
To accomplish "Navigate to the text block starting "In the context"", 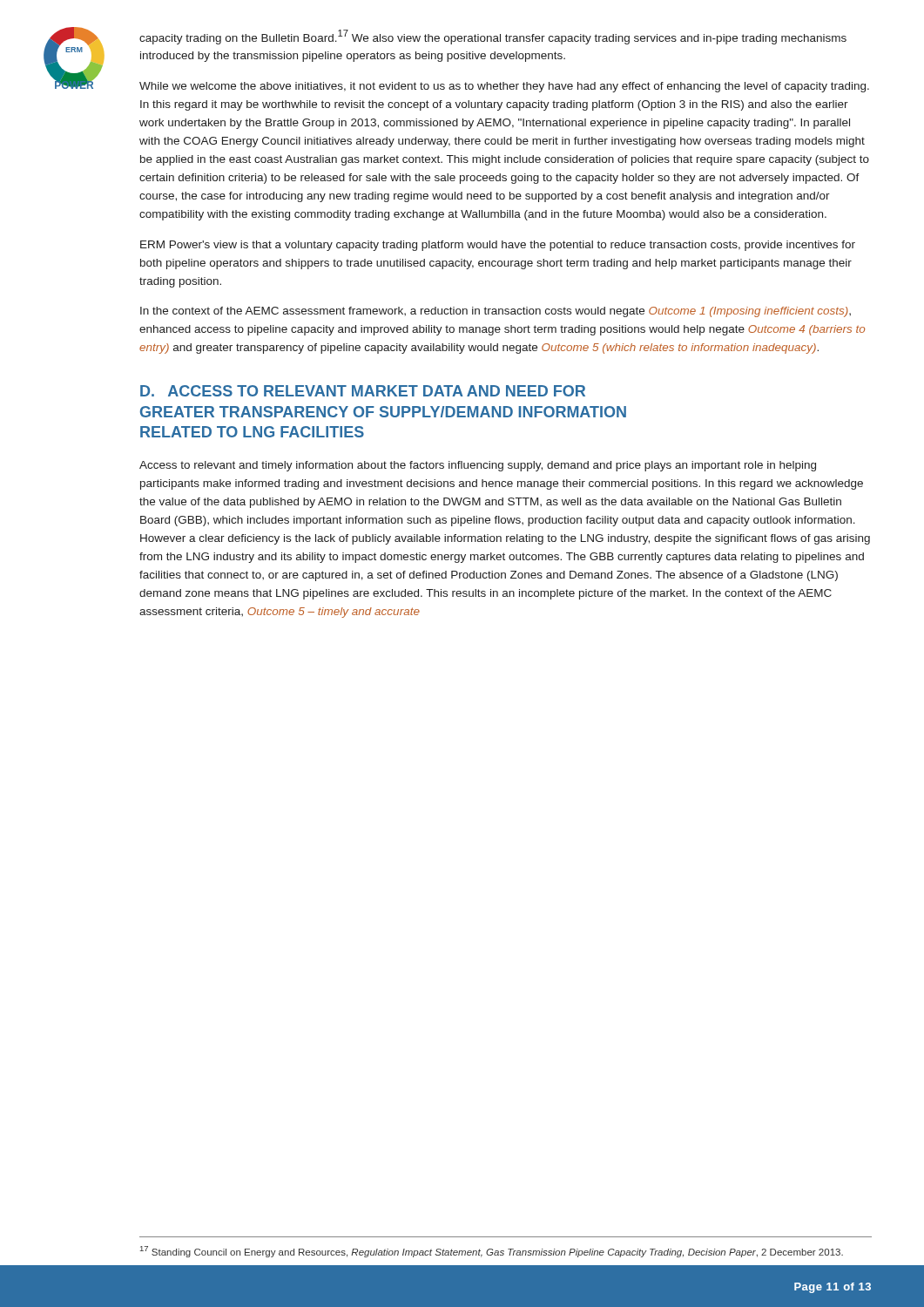I will click(x=506, y=330).
